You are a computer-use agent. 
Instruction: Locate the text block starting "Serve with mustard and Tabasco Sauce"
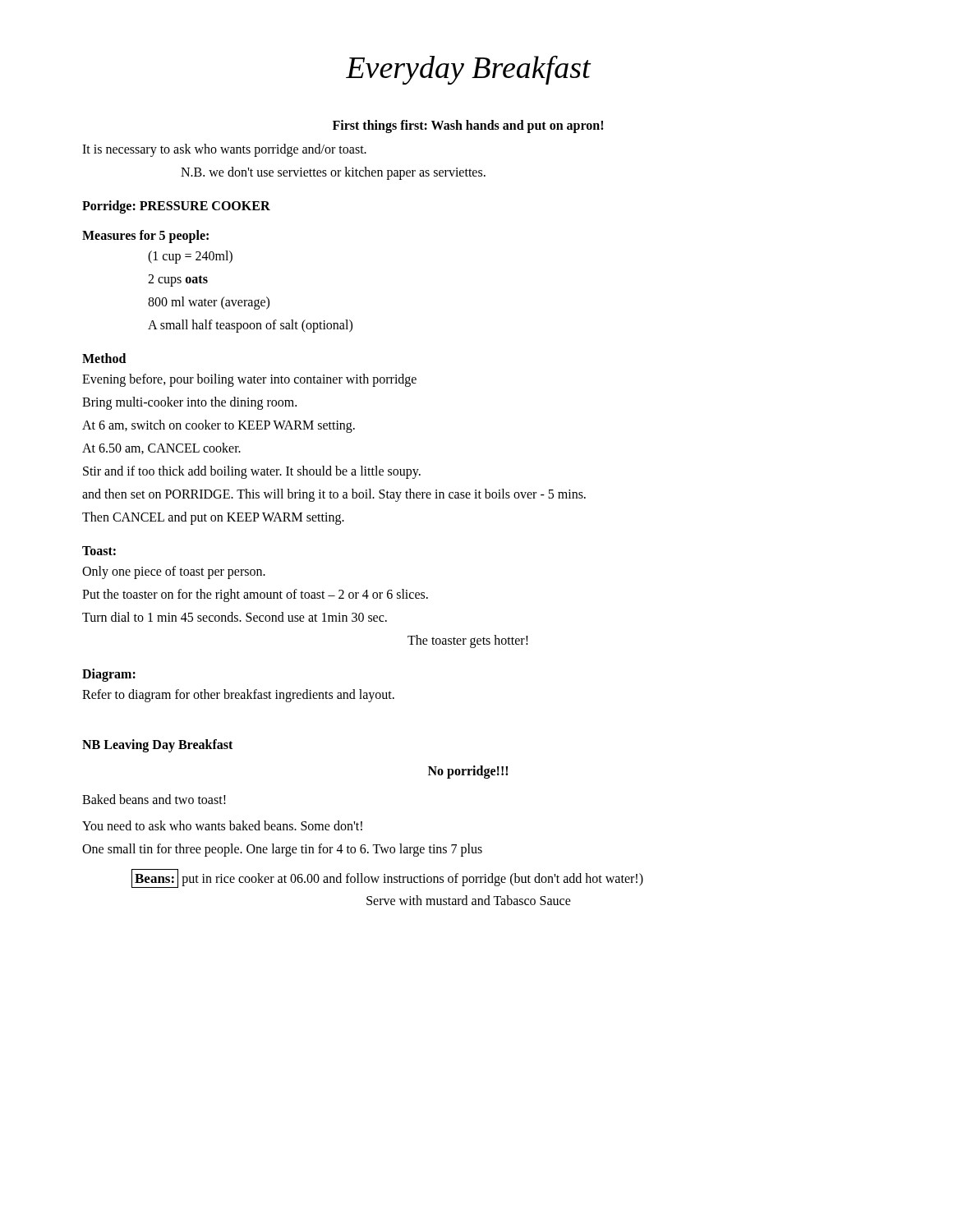click(468, 901)
